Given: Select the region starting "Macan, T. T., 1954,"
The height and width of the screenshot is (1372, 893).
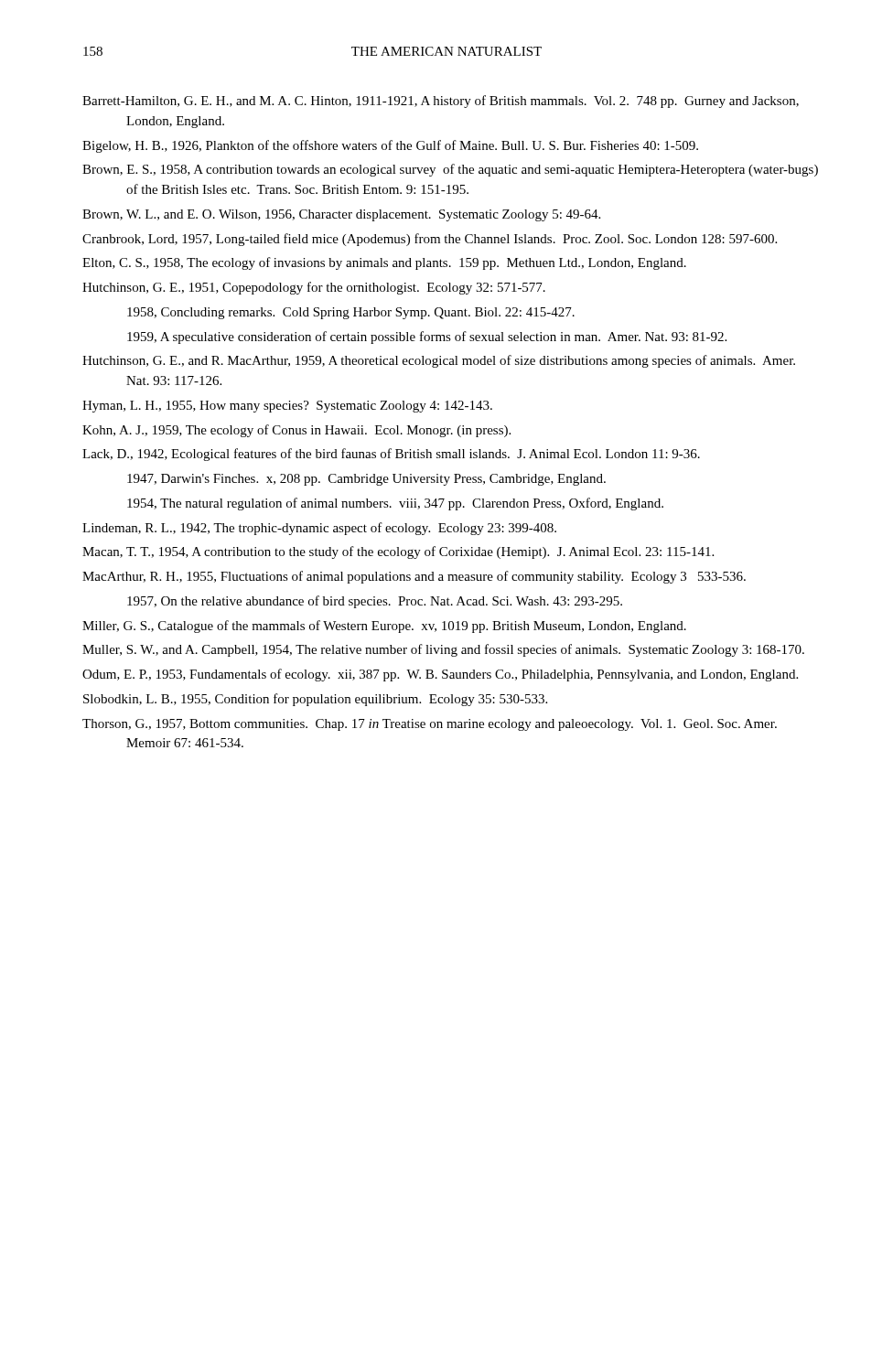Looking at the screenshot, I should click(x=451, y=553).
